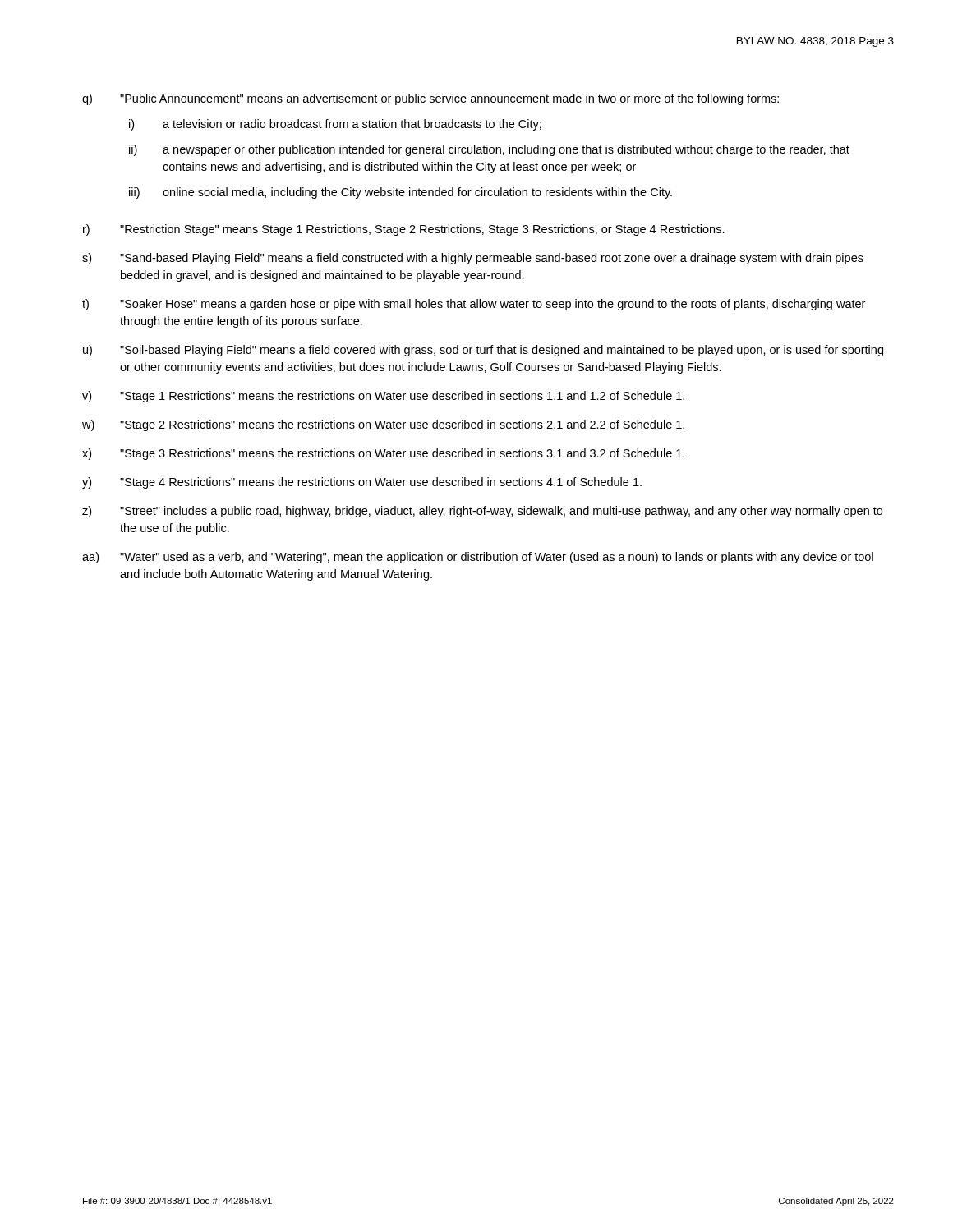This screenshot has width=953, height=1232.
Task: Find the list item containing "w) "Stage 2 Restrictions" means"
Action: (488, 425)
